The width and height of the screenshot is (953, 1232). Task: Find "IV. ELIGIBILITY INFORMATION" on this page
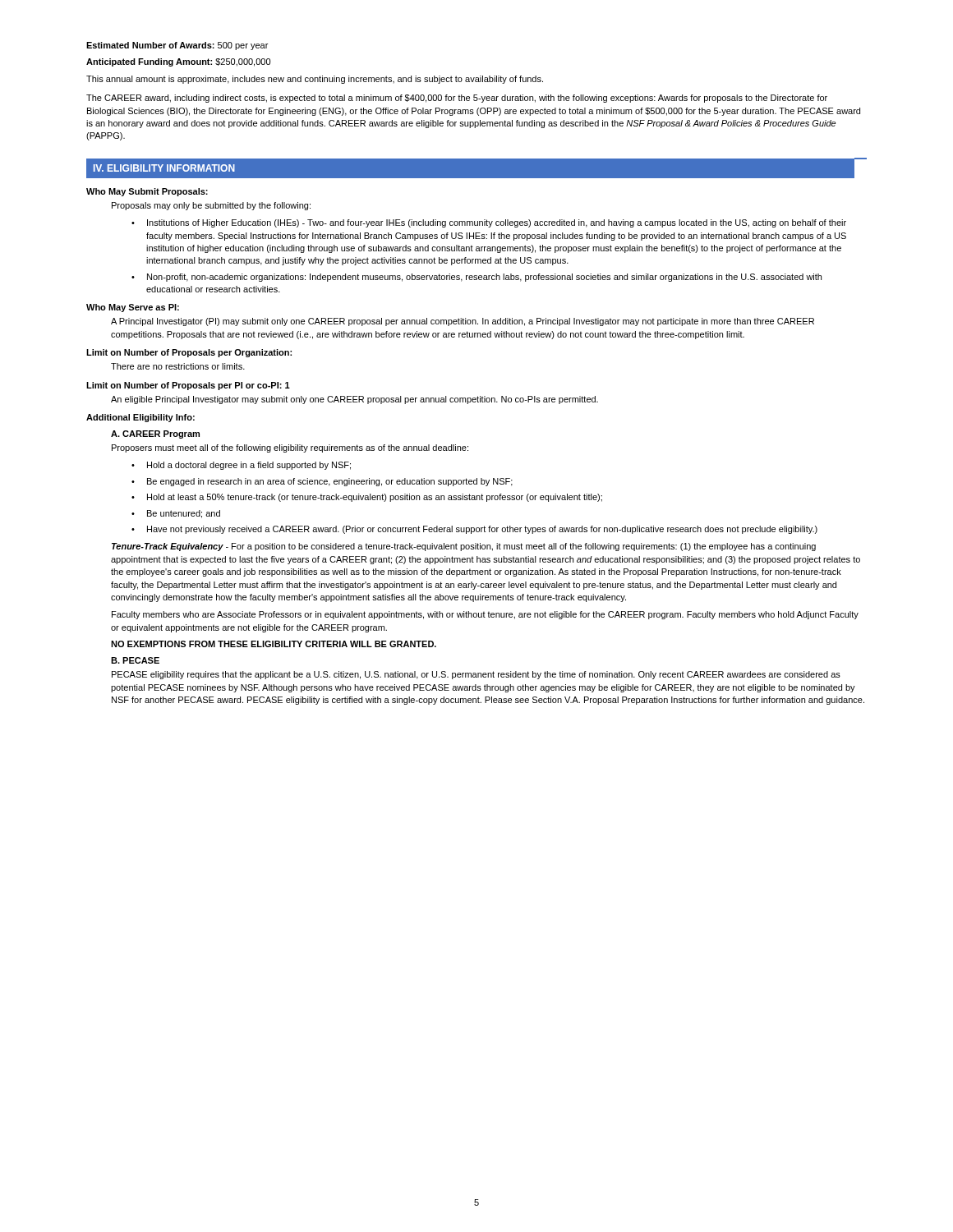click(476, 168)
